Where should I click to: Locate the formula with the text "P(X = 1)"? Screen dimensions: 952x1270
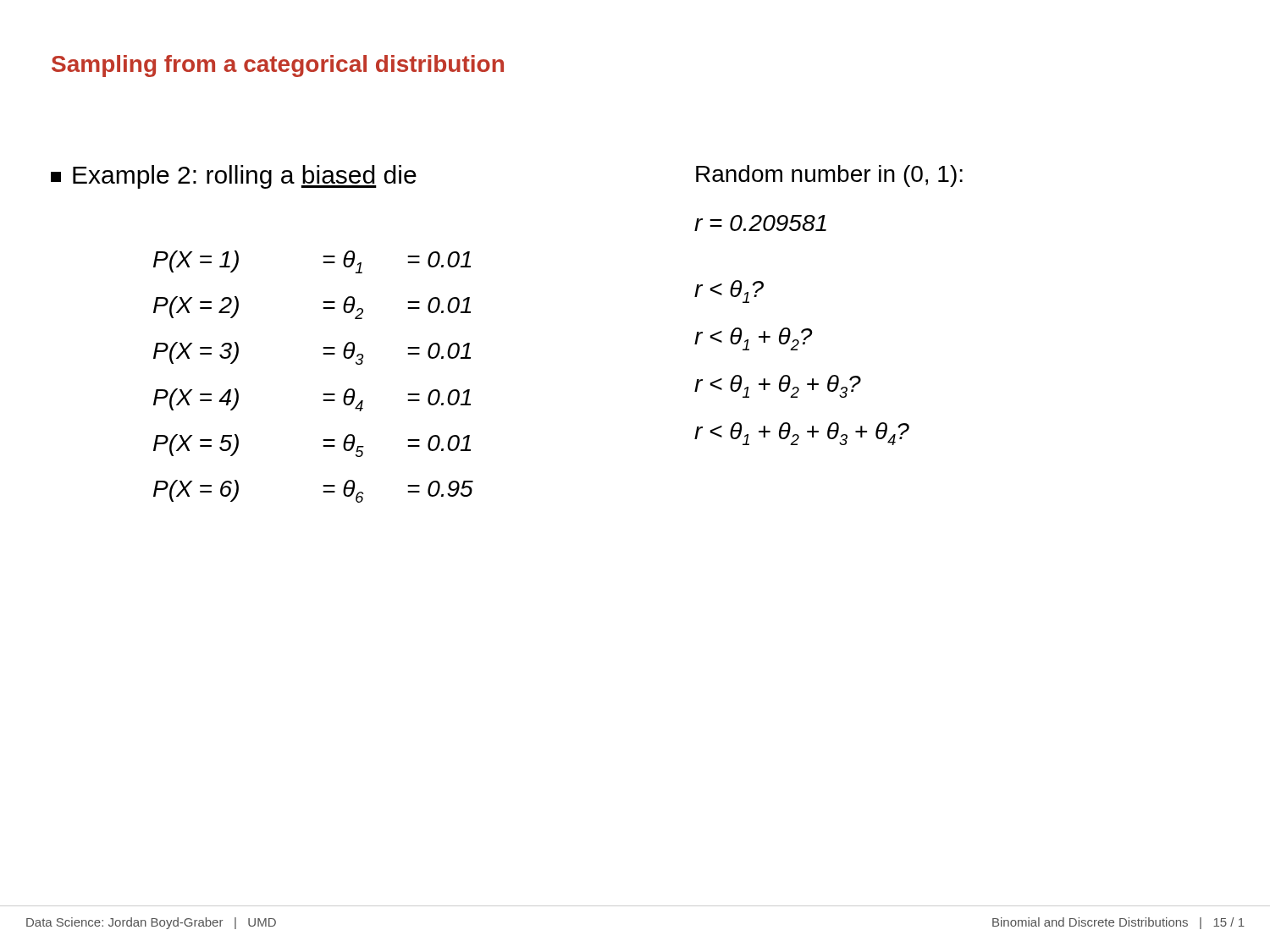(181, 262)
